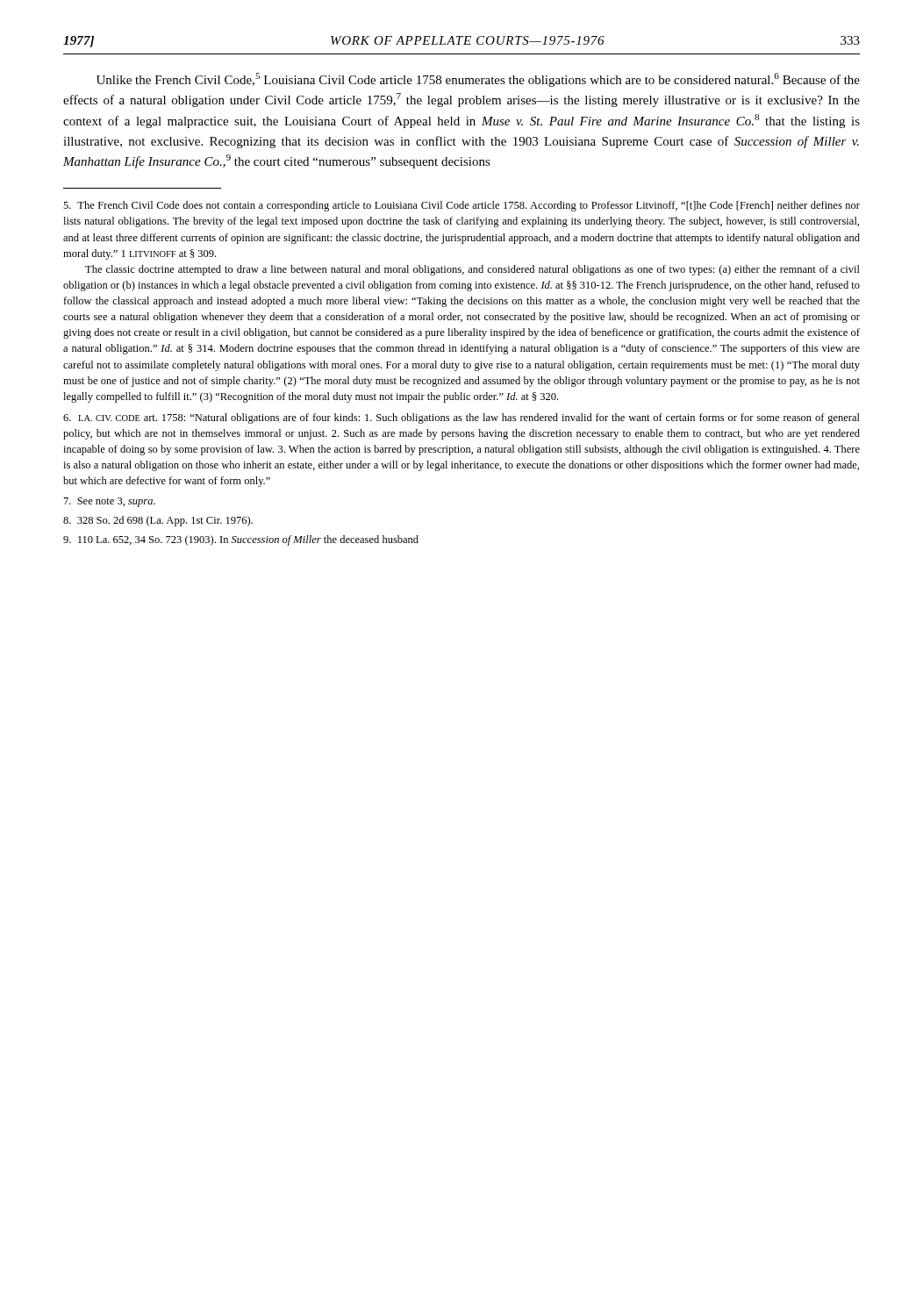Locate the passage starting "See note 3, supra."
The height and width of the screenshot is (1316, 923).
110,502
